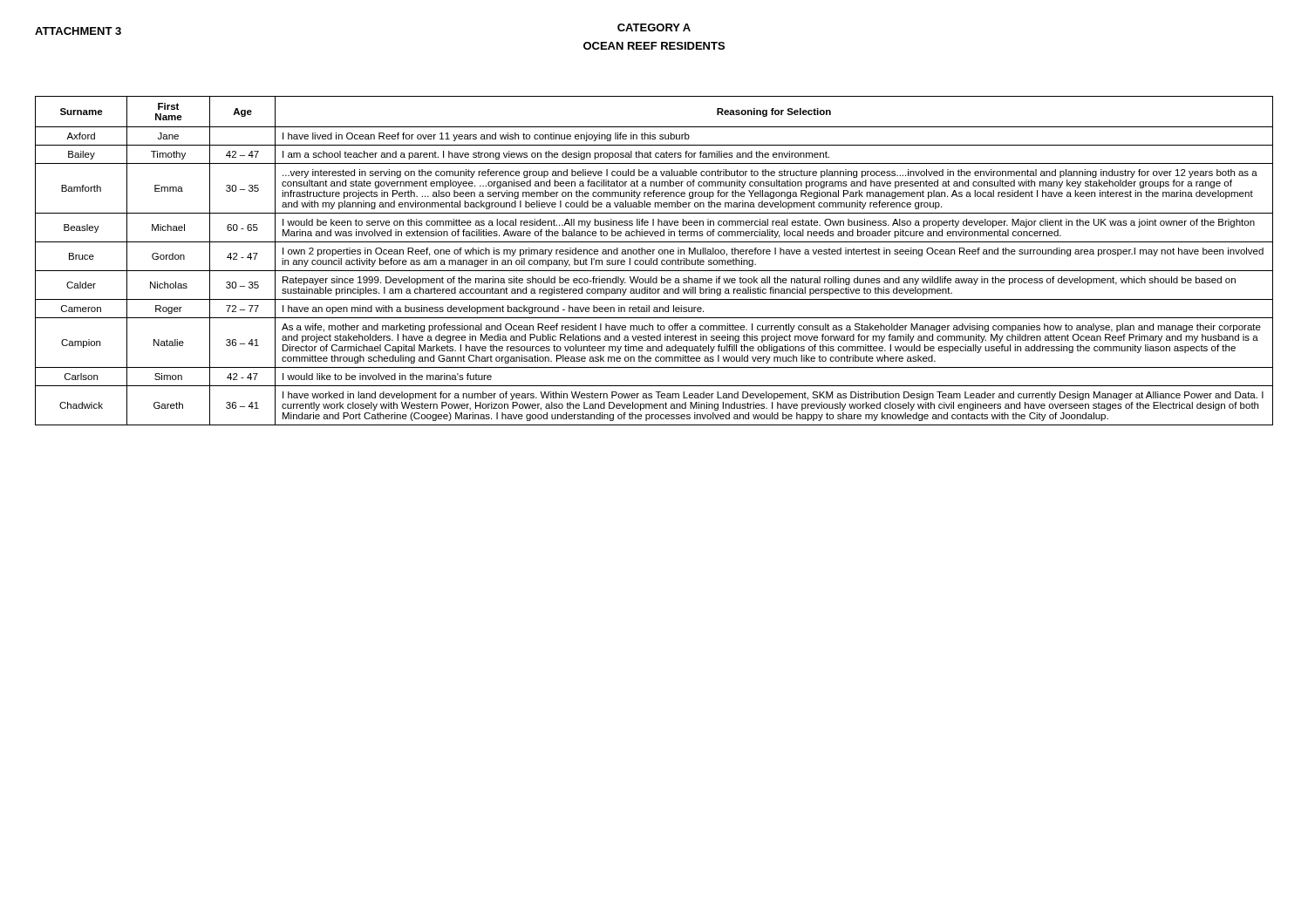Locate the table with the text "36 – 41"

654,261
